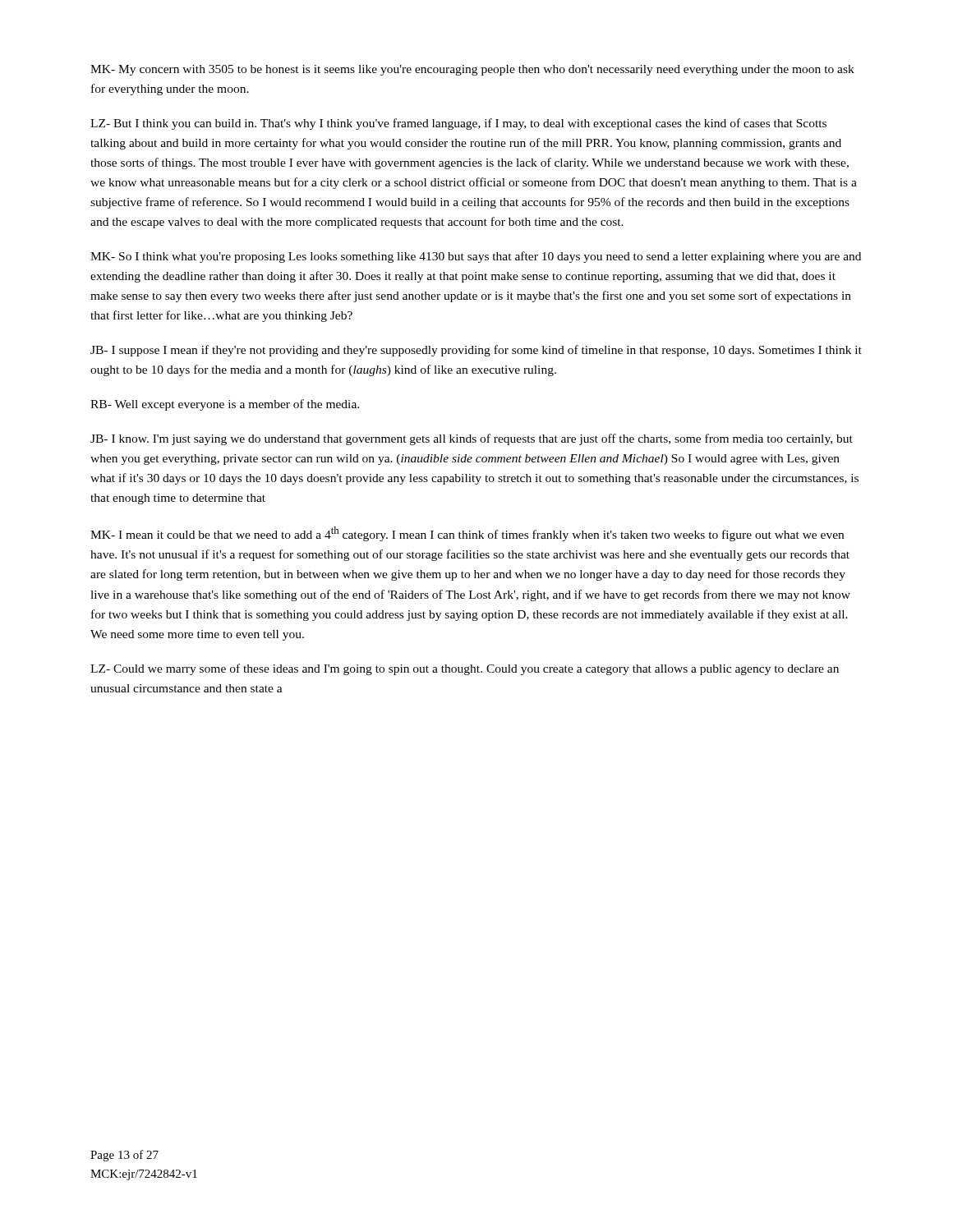953x1232 pixels.
Task: Where is the passage that starts "MK- So I think what"?
Action: (476, 286)
